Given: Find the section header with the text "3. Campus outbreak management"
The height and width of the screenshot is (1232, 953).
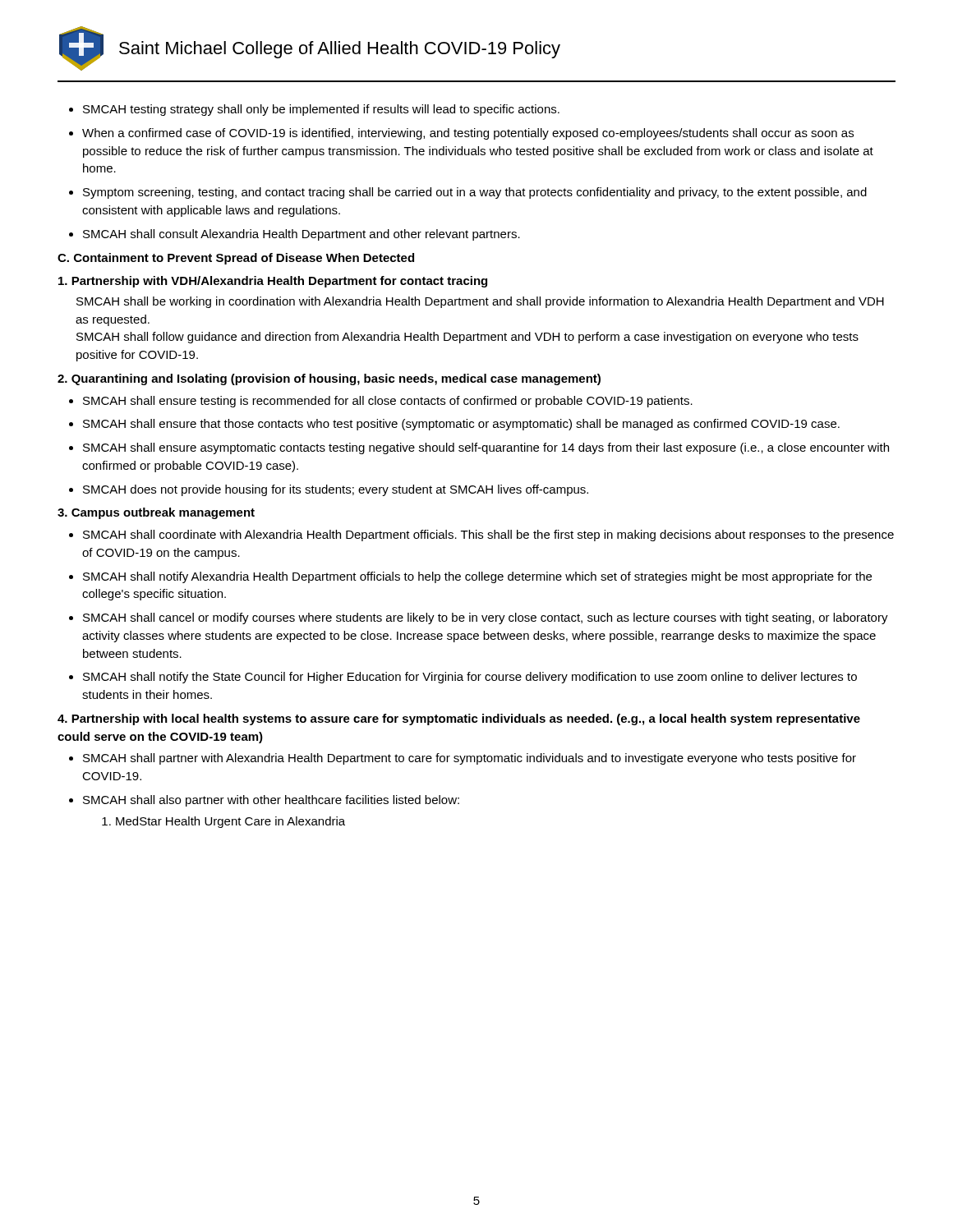Looking at the screenshot, I should tap(156, 512).
